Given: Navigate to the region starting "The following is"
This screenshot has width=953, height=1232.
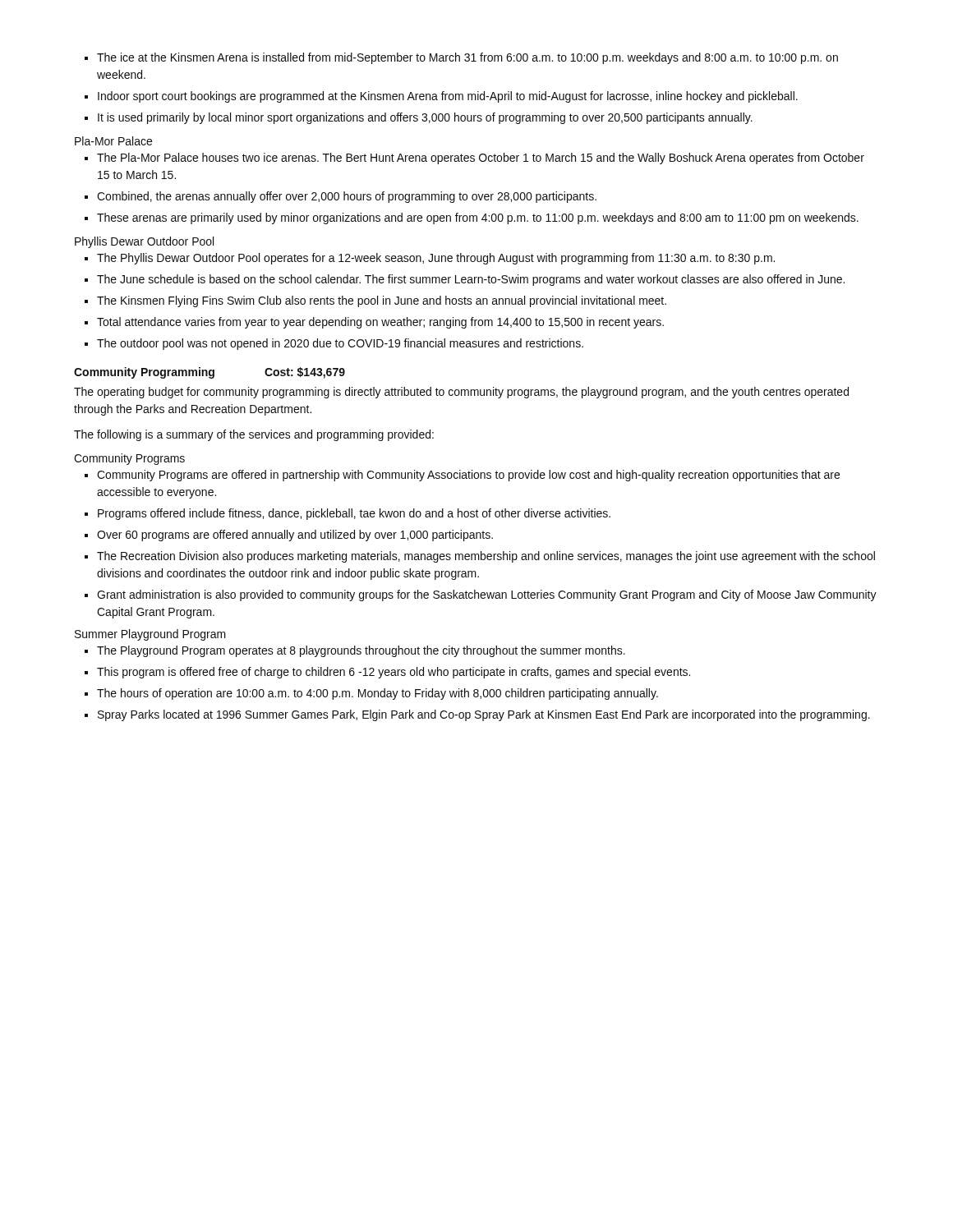Looking at the screenshot, I should coord(254,434).
